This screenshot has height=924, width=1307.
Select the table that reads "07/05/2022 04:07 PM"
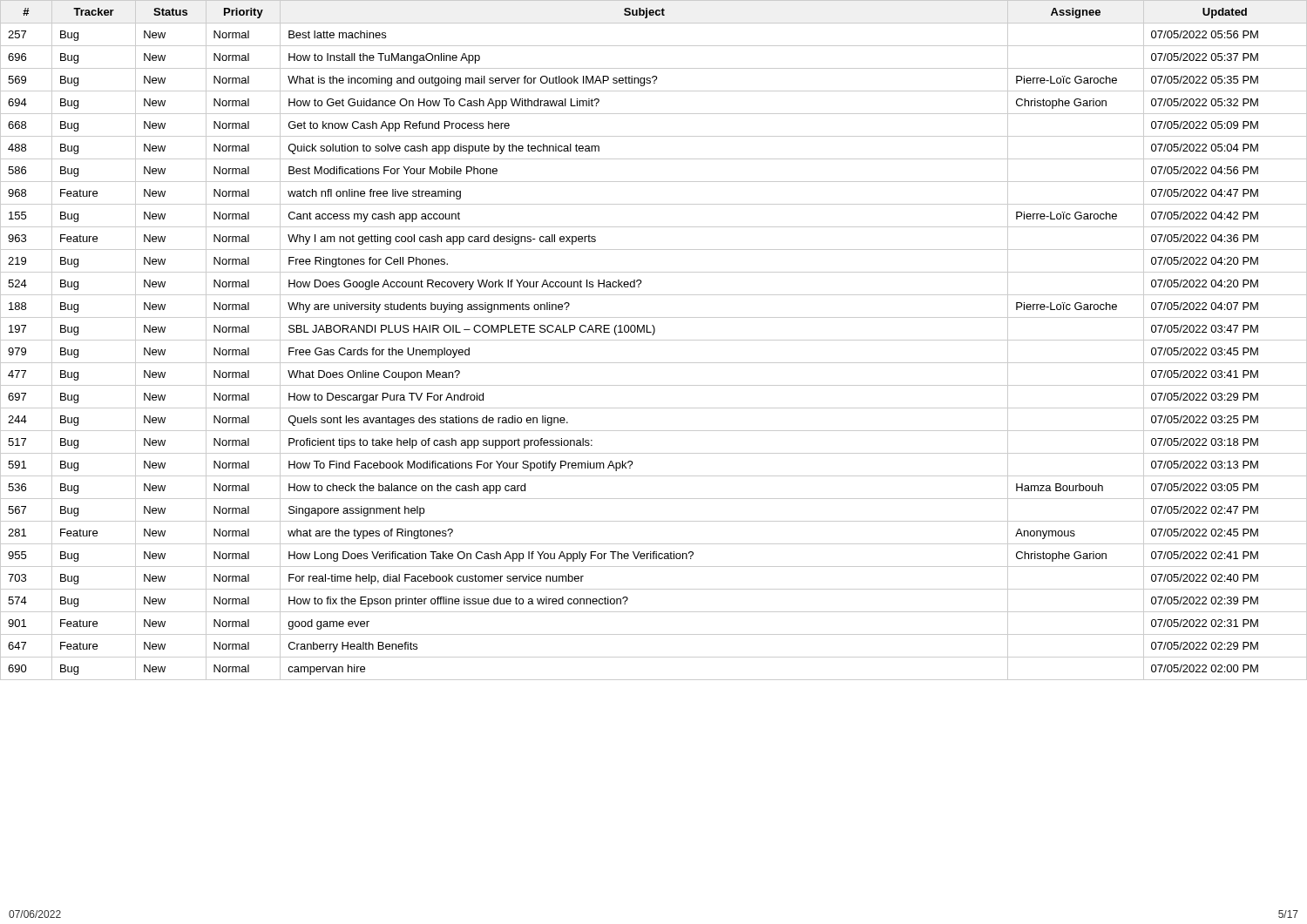coord(654,449)
